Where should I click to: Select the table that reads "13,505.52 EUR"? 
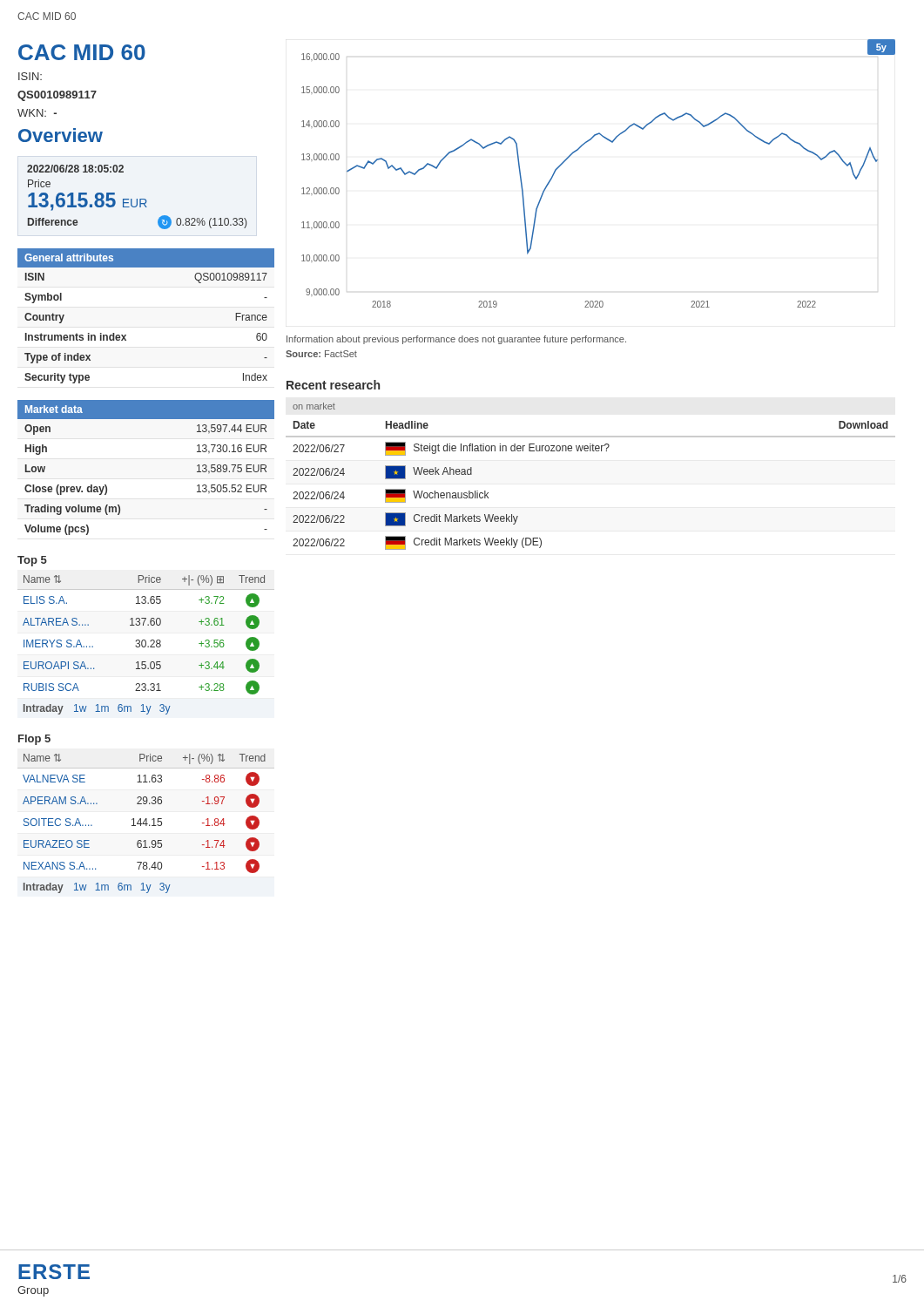(x=146, y=470)
